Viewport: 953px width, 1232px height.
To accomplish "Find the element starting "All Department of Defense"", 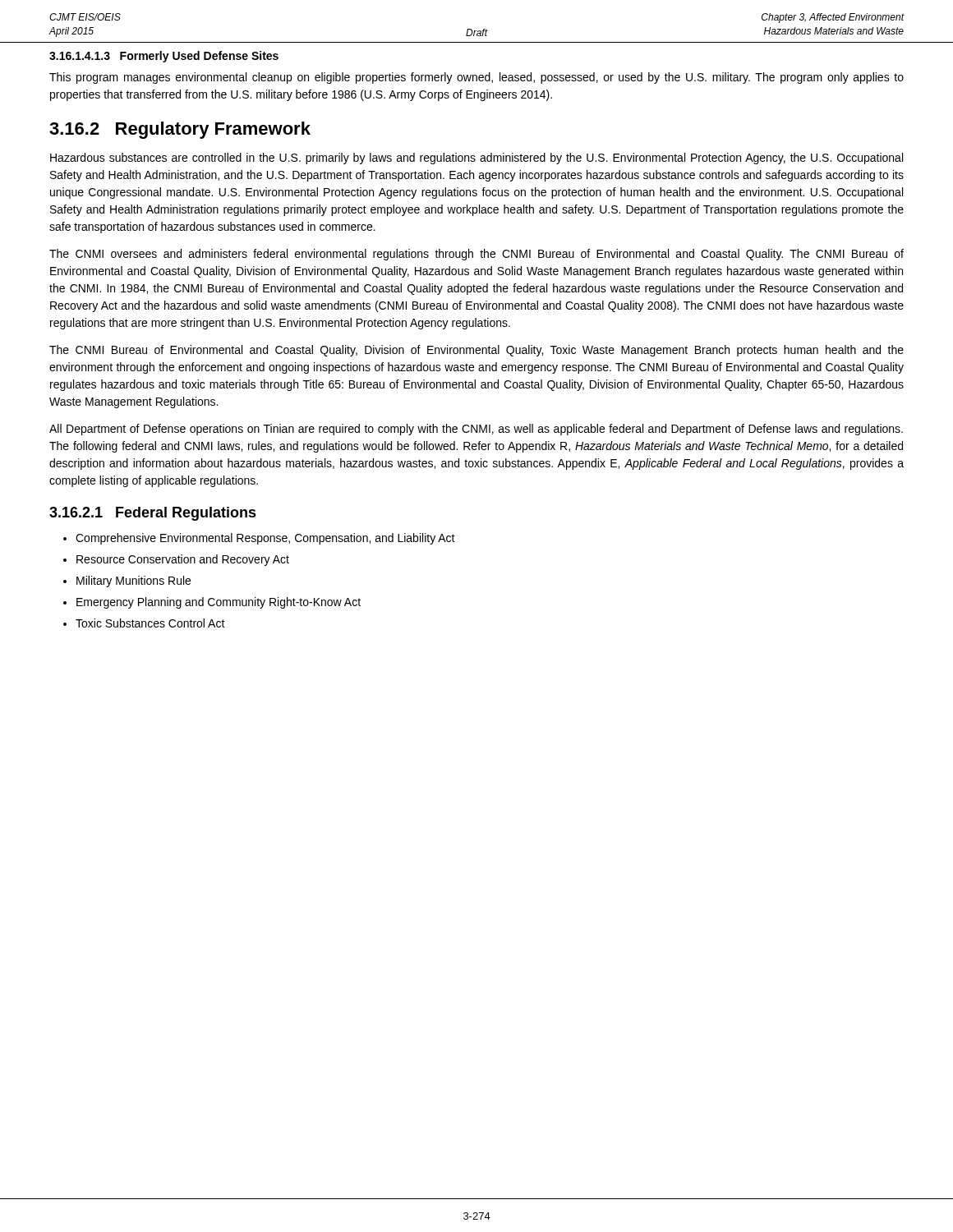I will pos(476,455).
